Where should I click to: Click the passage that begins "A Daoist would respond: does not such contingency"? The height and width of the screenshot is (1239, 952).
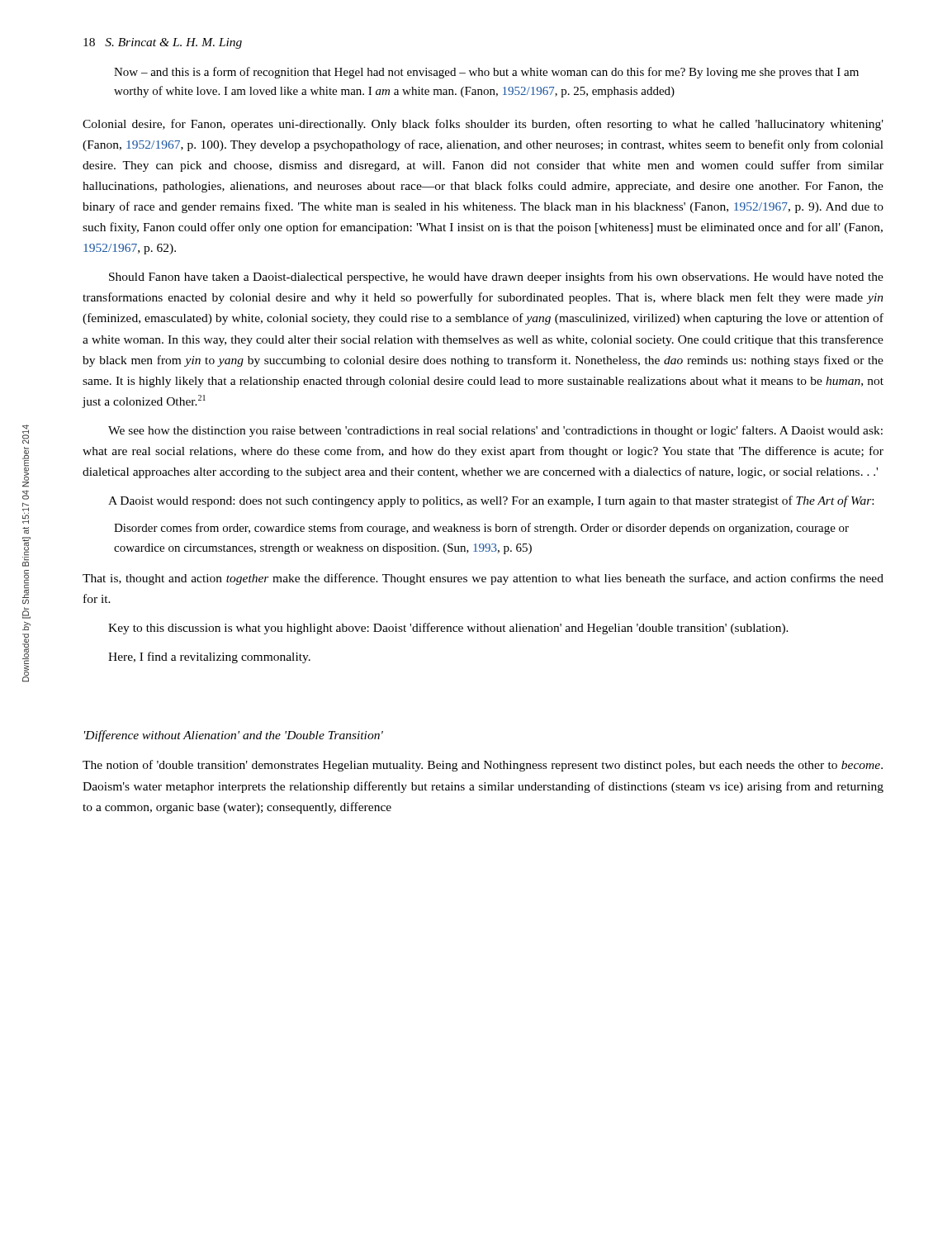tap(492, 500)
